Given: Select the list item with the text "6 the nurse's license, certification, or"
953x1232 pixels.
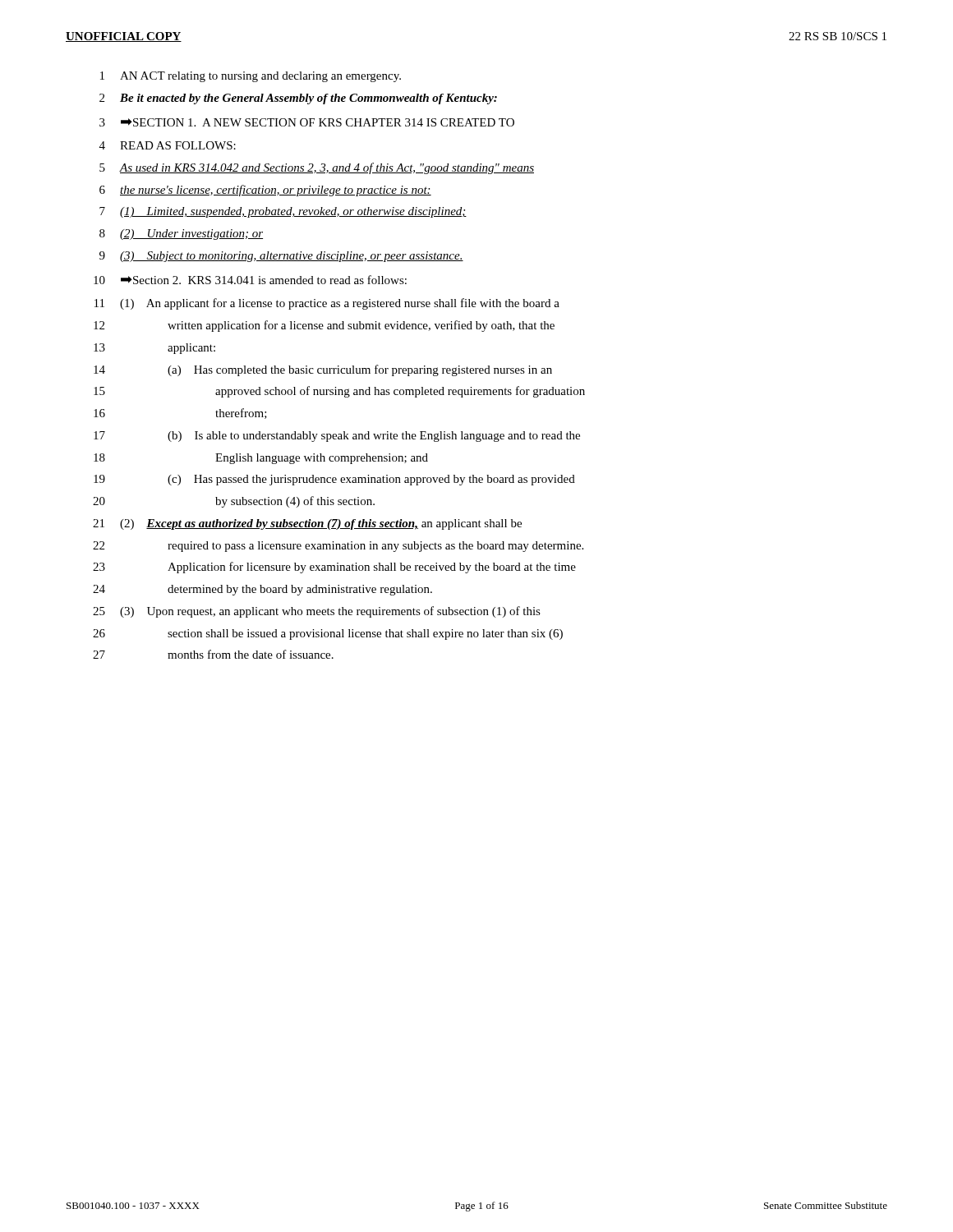Looking at the screenshot, I should pos(265,191).
